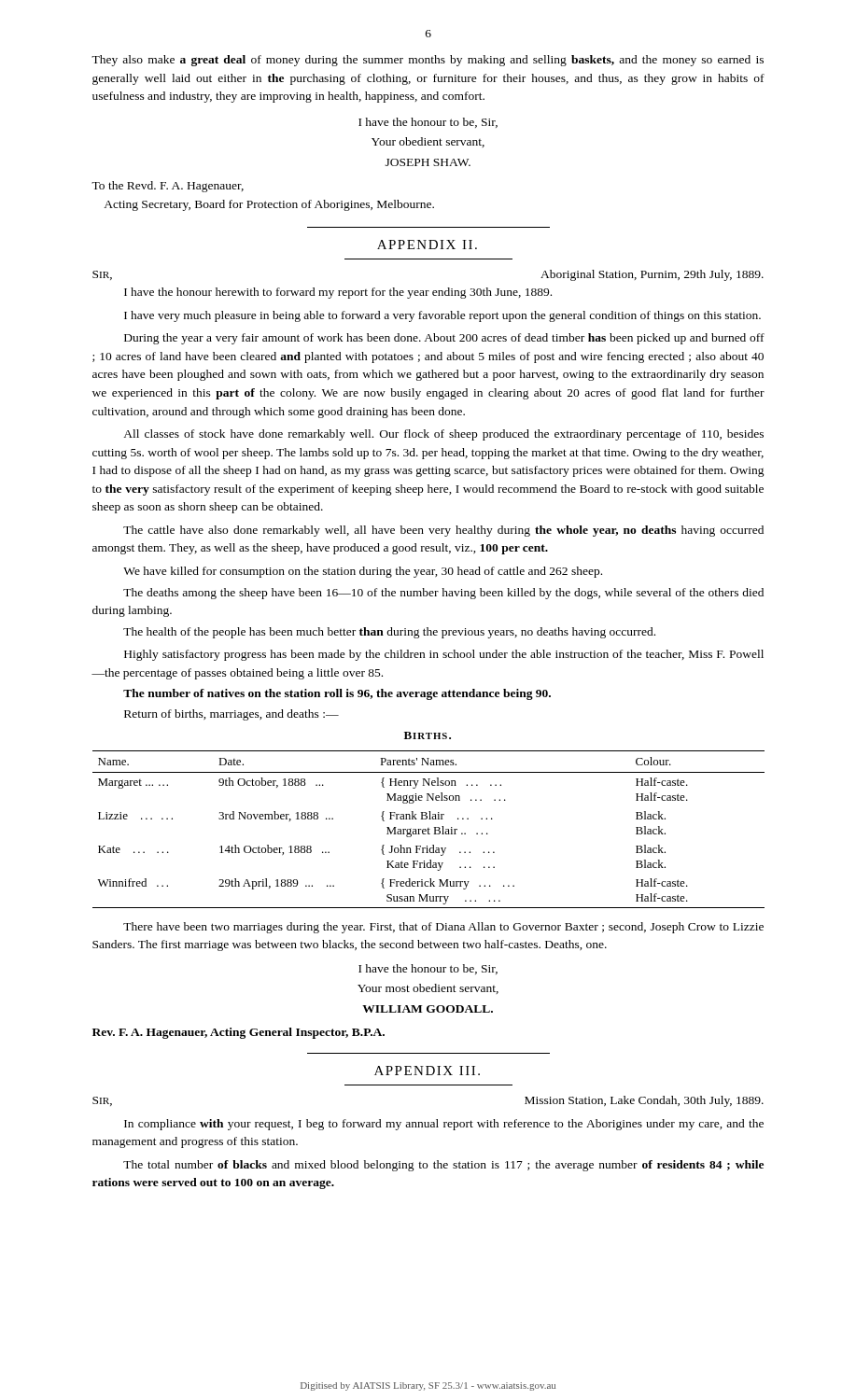Click the passage that begins "The cattle have"
The image size is (856, 1400).
[x=428, y=539]
